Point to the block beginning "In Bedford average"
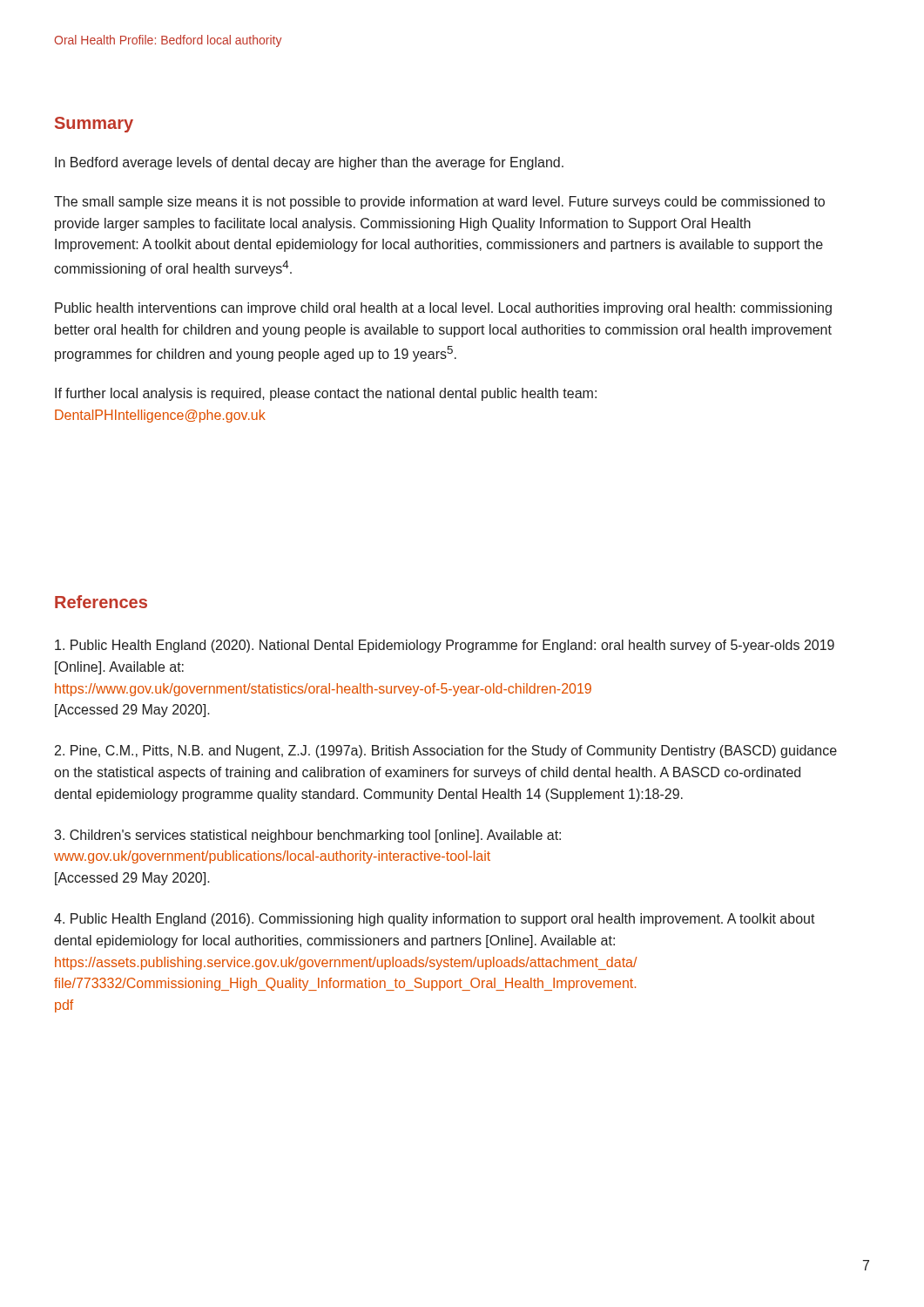The height and width of the screenshot is (1307, 924). point(309,163)
